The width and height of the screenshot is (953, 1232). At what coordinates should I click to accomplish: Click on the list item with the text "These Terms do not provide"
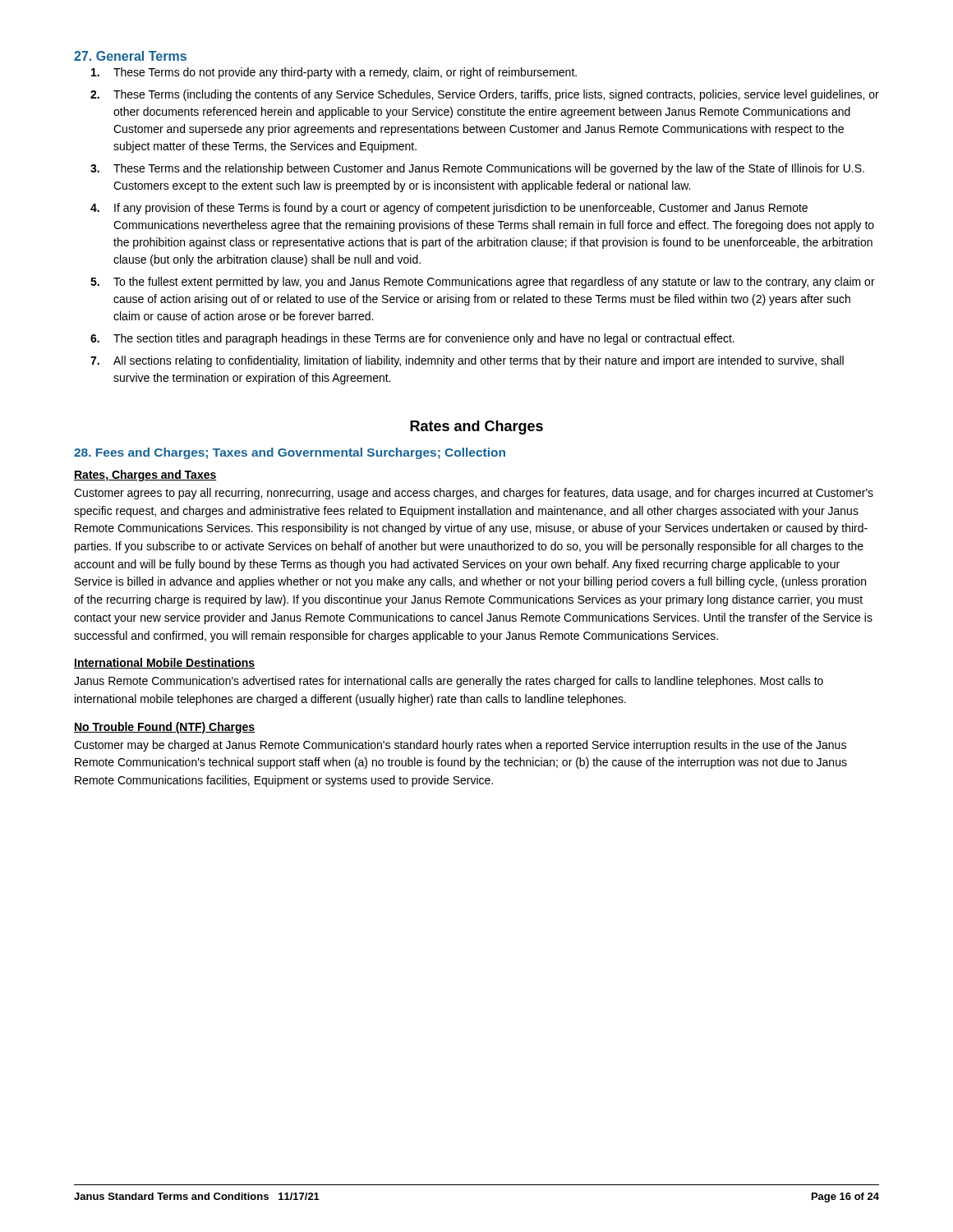pos(485,73)
